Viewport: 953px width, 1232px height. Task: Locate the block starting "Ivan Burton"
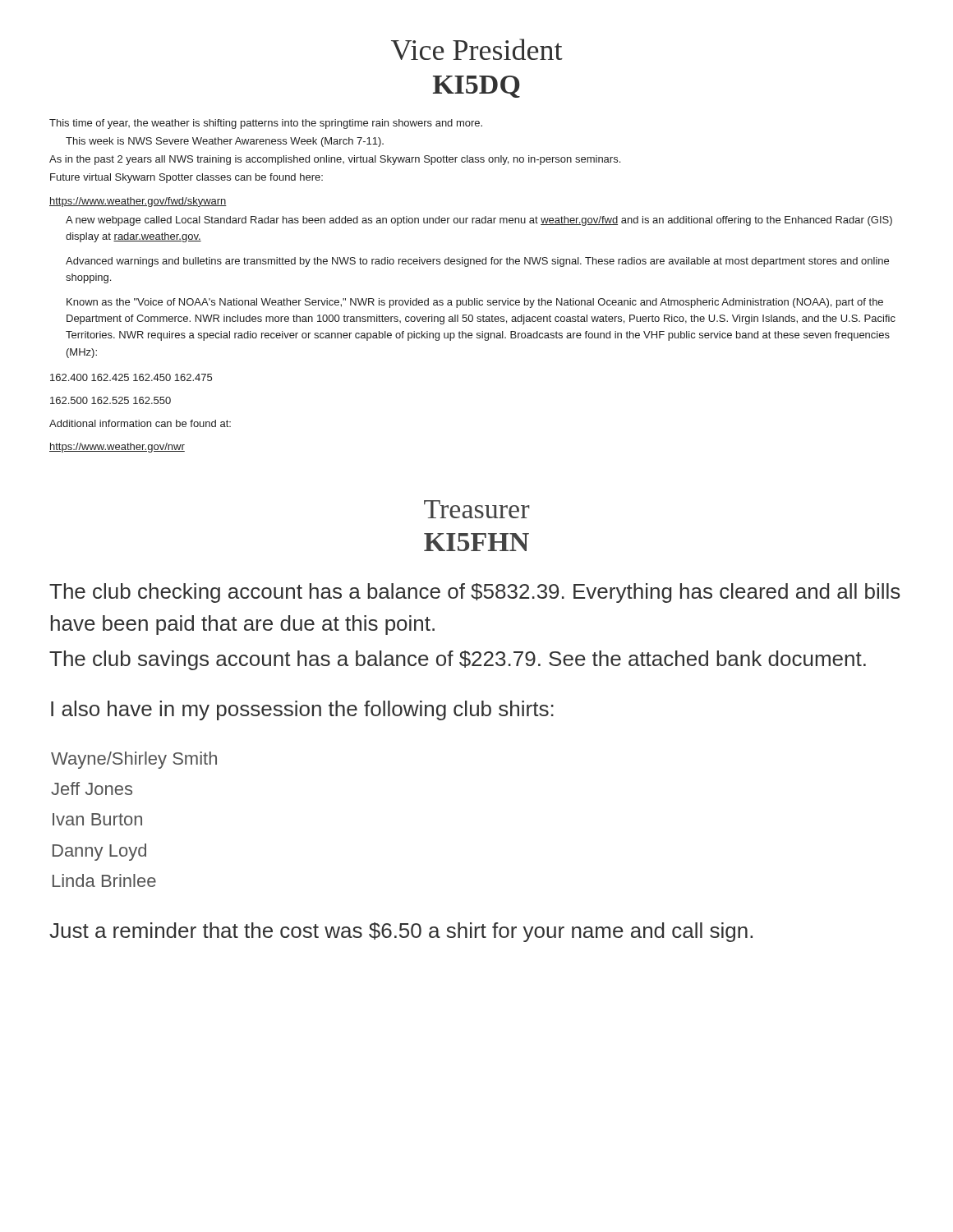pos(97,819)
